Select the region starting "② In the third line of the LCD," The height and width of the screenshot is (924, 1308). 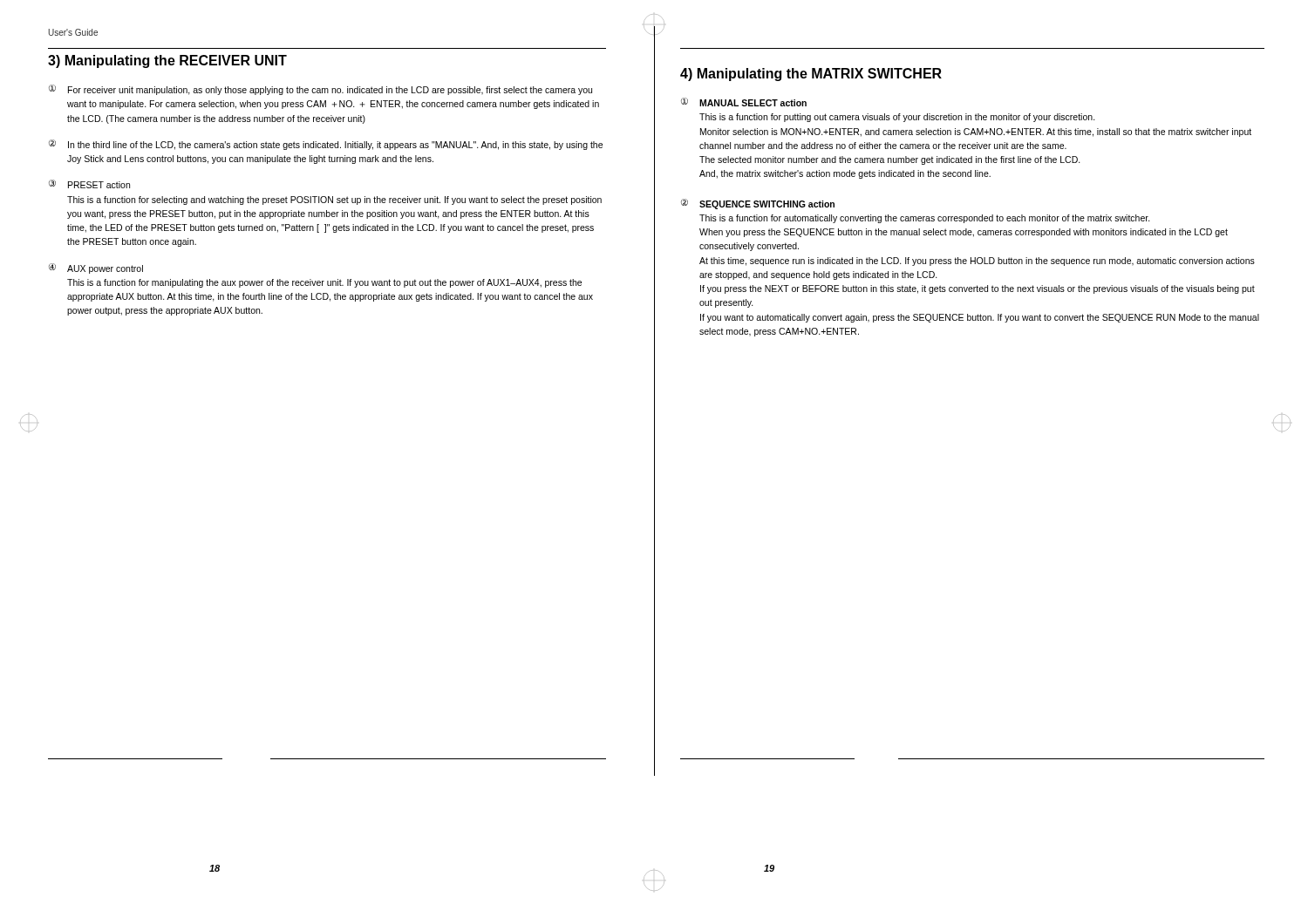click(327, 152)
